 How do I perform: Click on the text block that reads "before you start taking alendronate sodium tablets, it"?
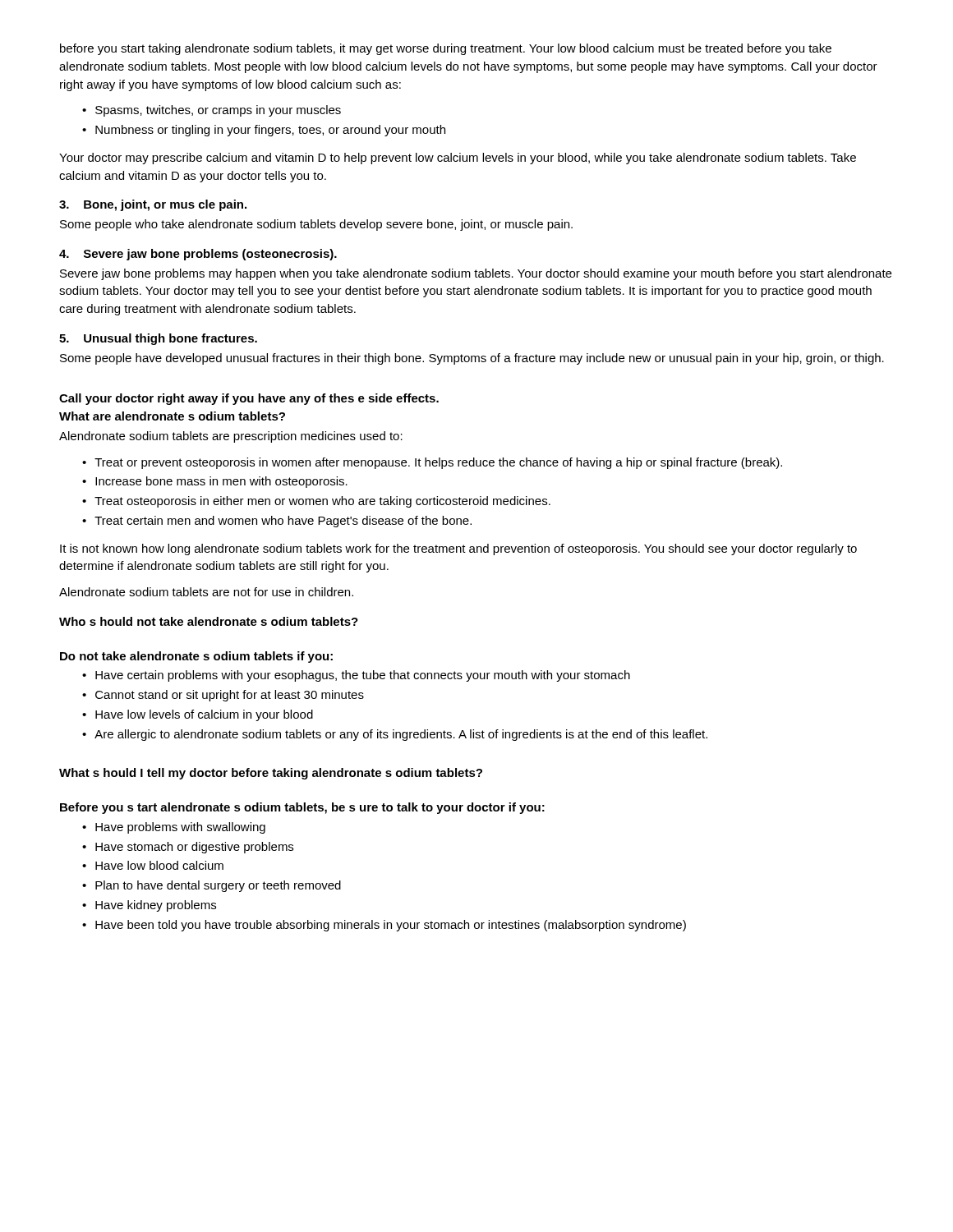[468, 66]
